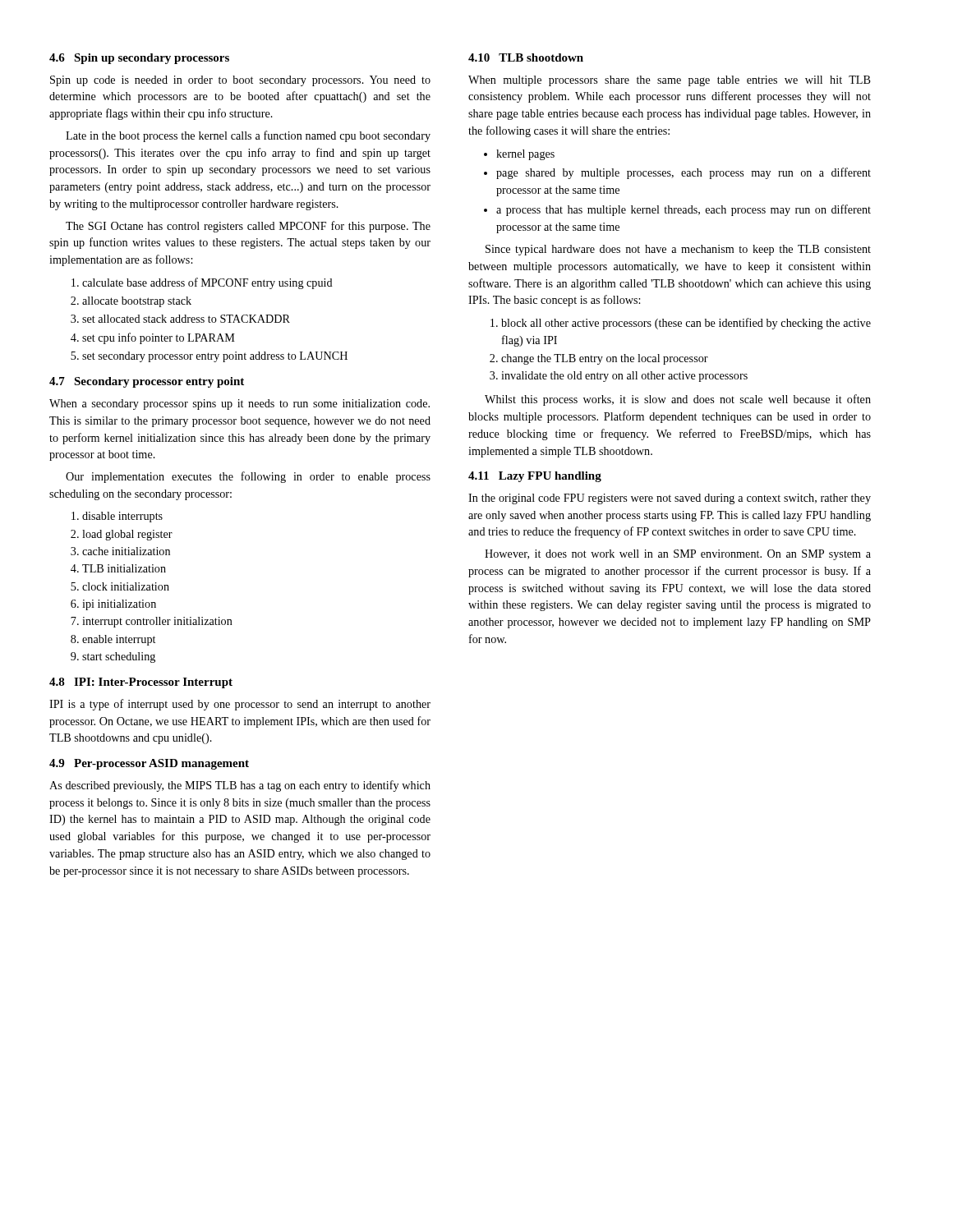Select the text block that says "IPI is a type of interrupt used by"
Viewport: 953px width, 1232px height.
[240, 721]
